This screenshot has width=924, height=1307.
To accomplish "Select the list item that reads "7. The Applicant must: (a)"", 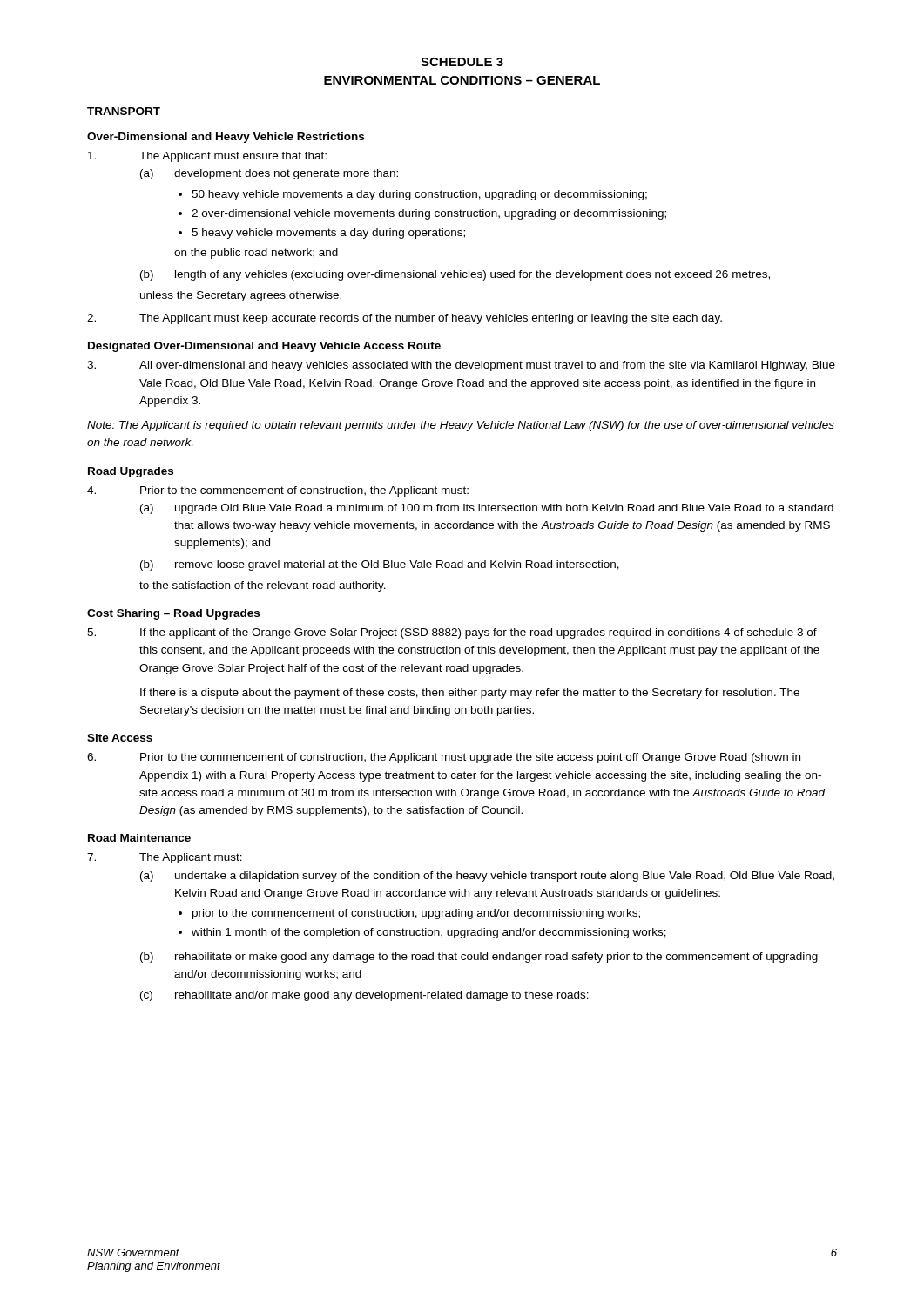I will (462, 928).
